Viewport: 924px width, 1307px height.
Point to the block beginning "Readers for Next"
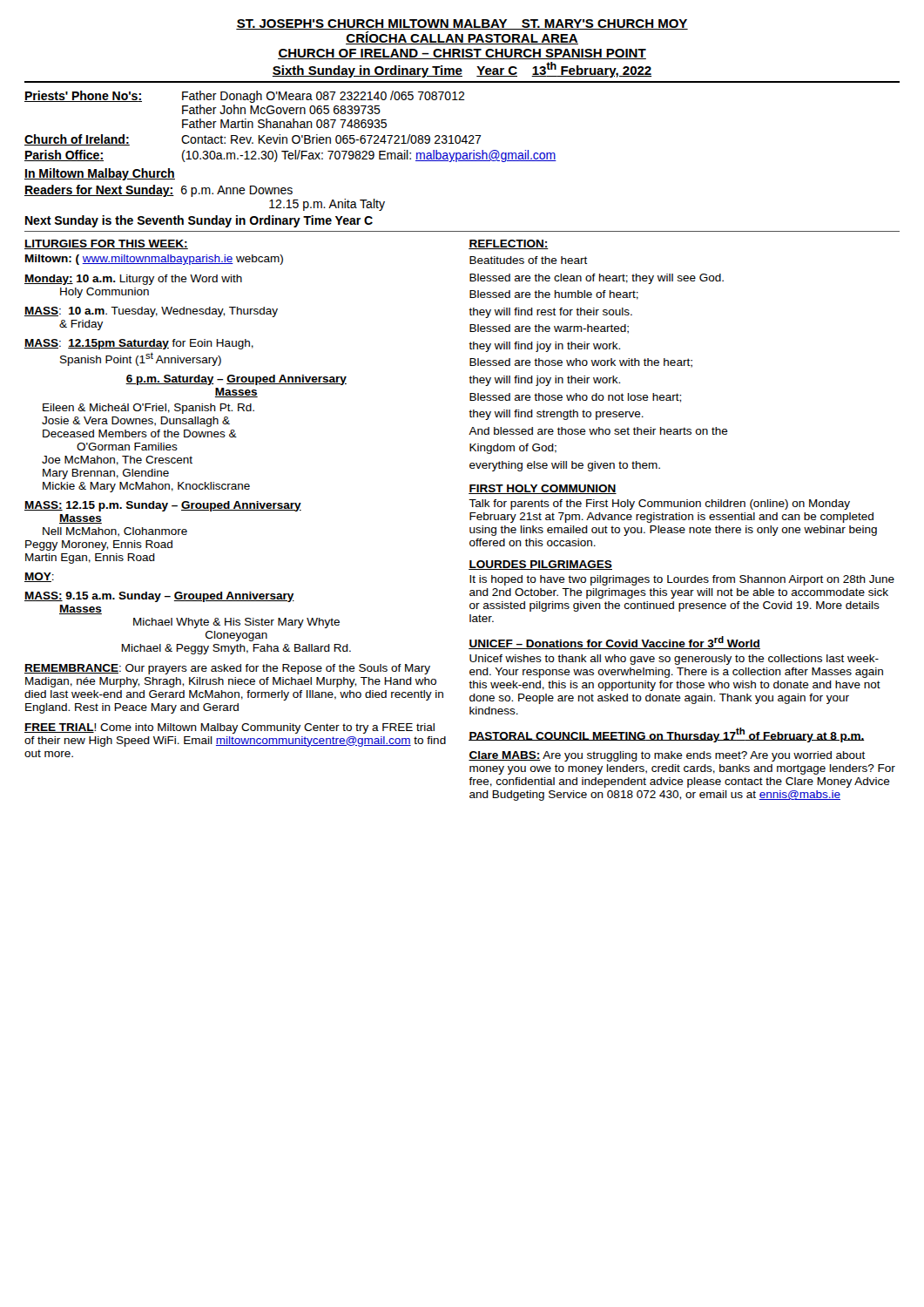tap(158, 191)
